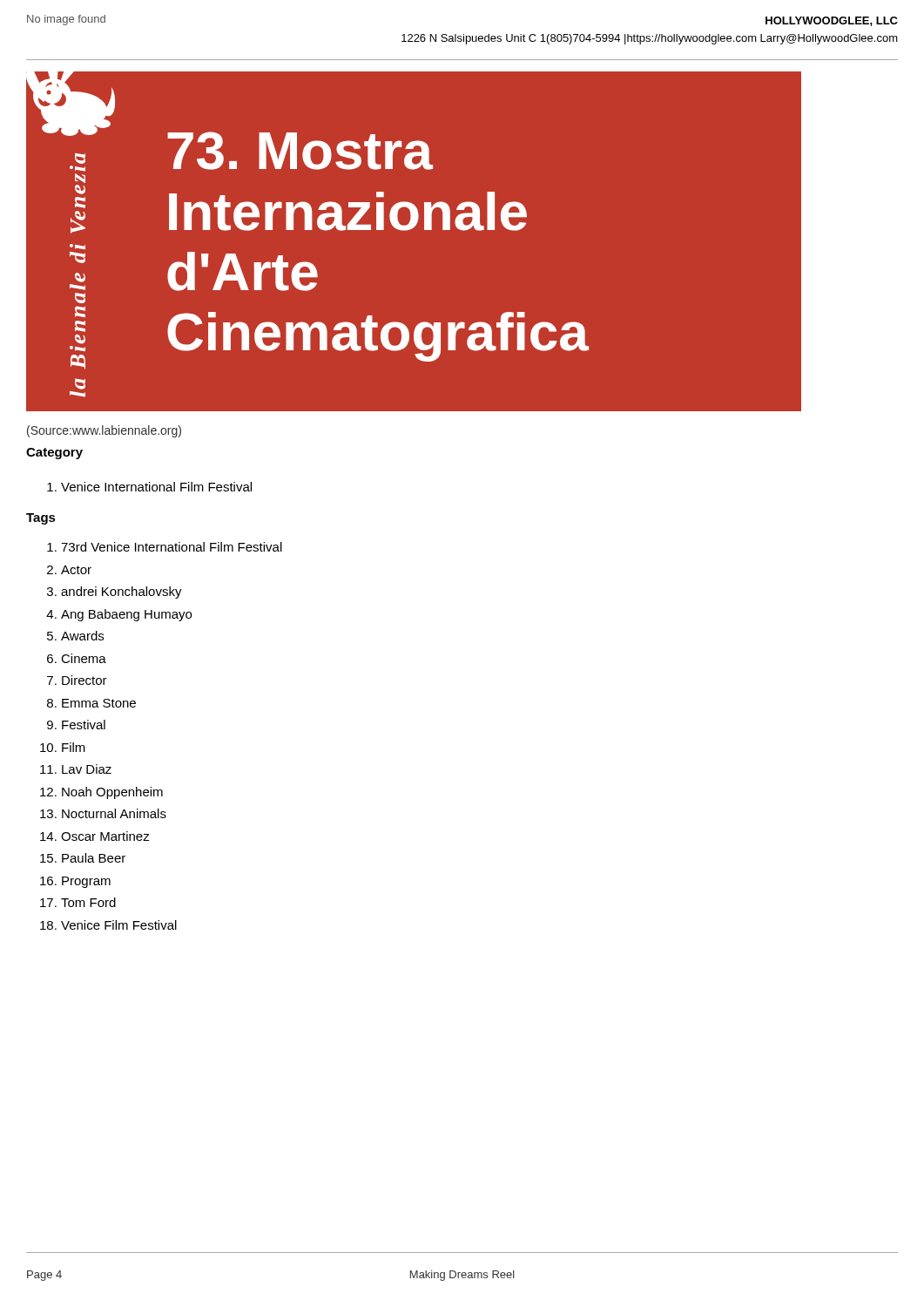Navigate to the element starting "Tom Ford"
The height and width of the screenshot is (1307, 924).
click(x=88, y=902)
